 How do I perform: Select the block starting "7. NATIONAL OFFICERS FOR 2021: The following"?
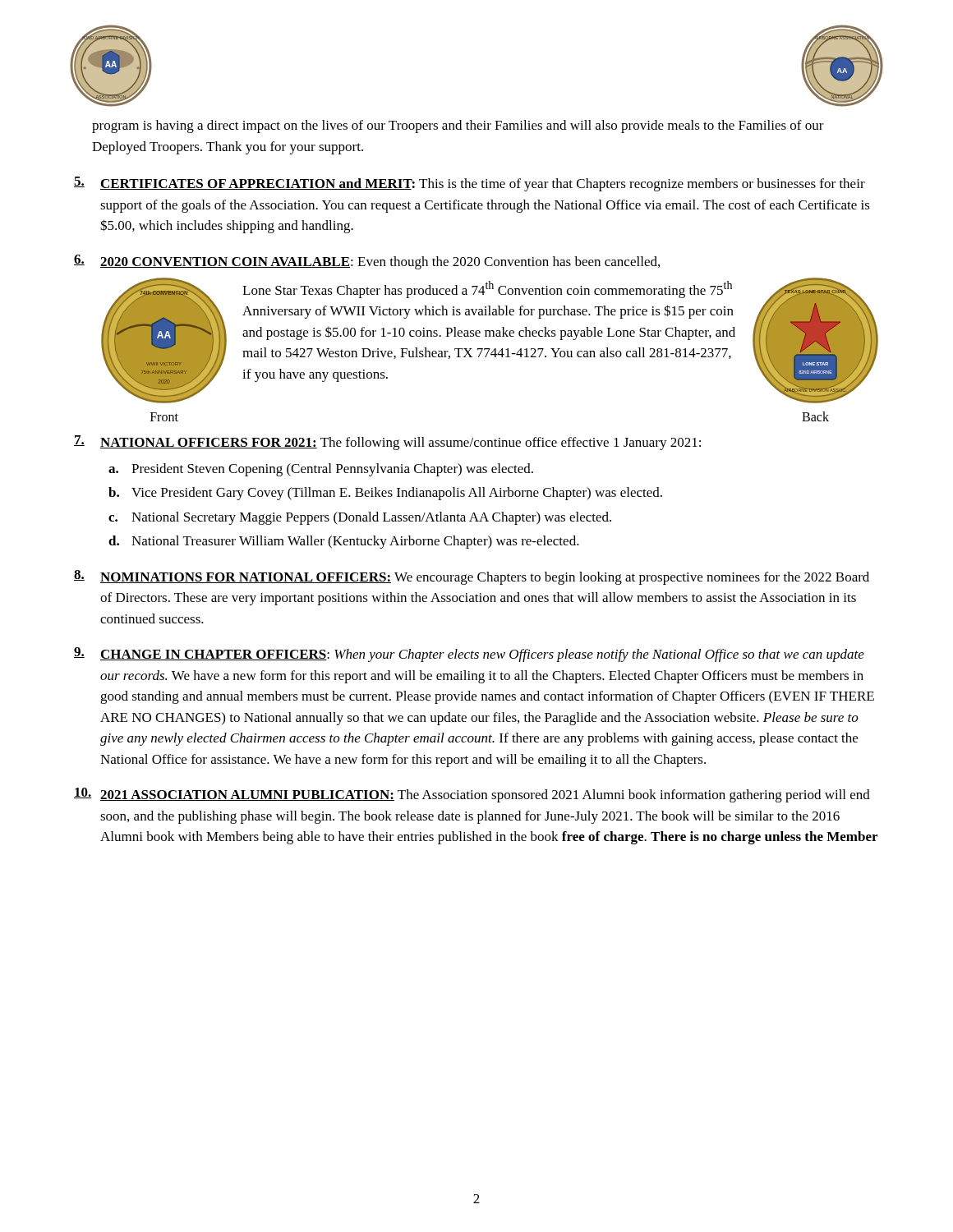pos(476,493)
